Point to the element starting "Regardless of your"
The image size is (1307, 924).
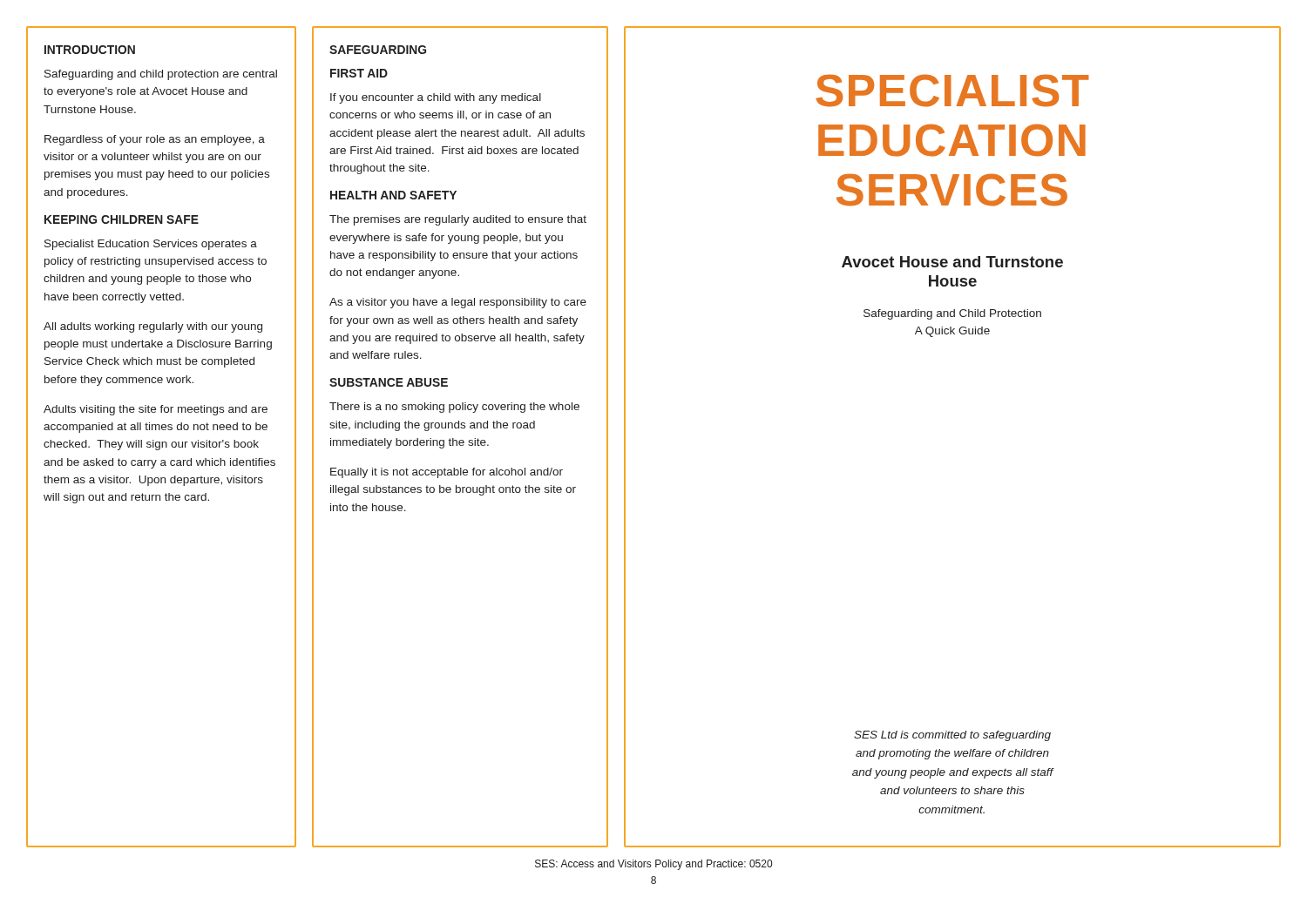[x=157, y=165]
